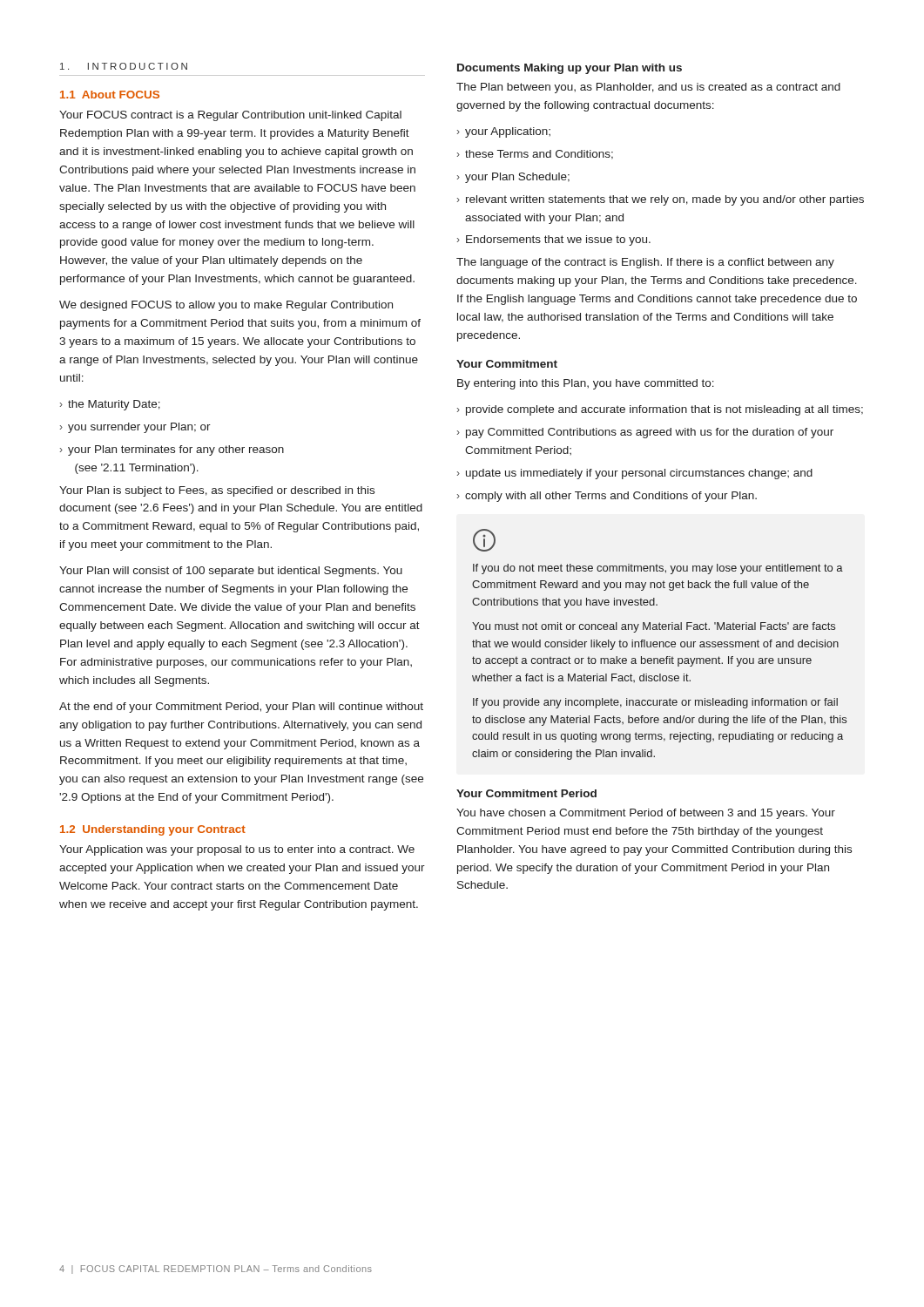Select the text block starting "› Endorsements that we issue to"
The image size is (924, 1307).
[x=661, y=240]
